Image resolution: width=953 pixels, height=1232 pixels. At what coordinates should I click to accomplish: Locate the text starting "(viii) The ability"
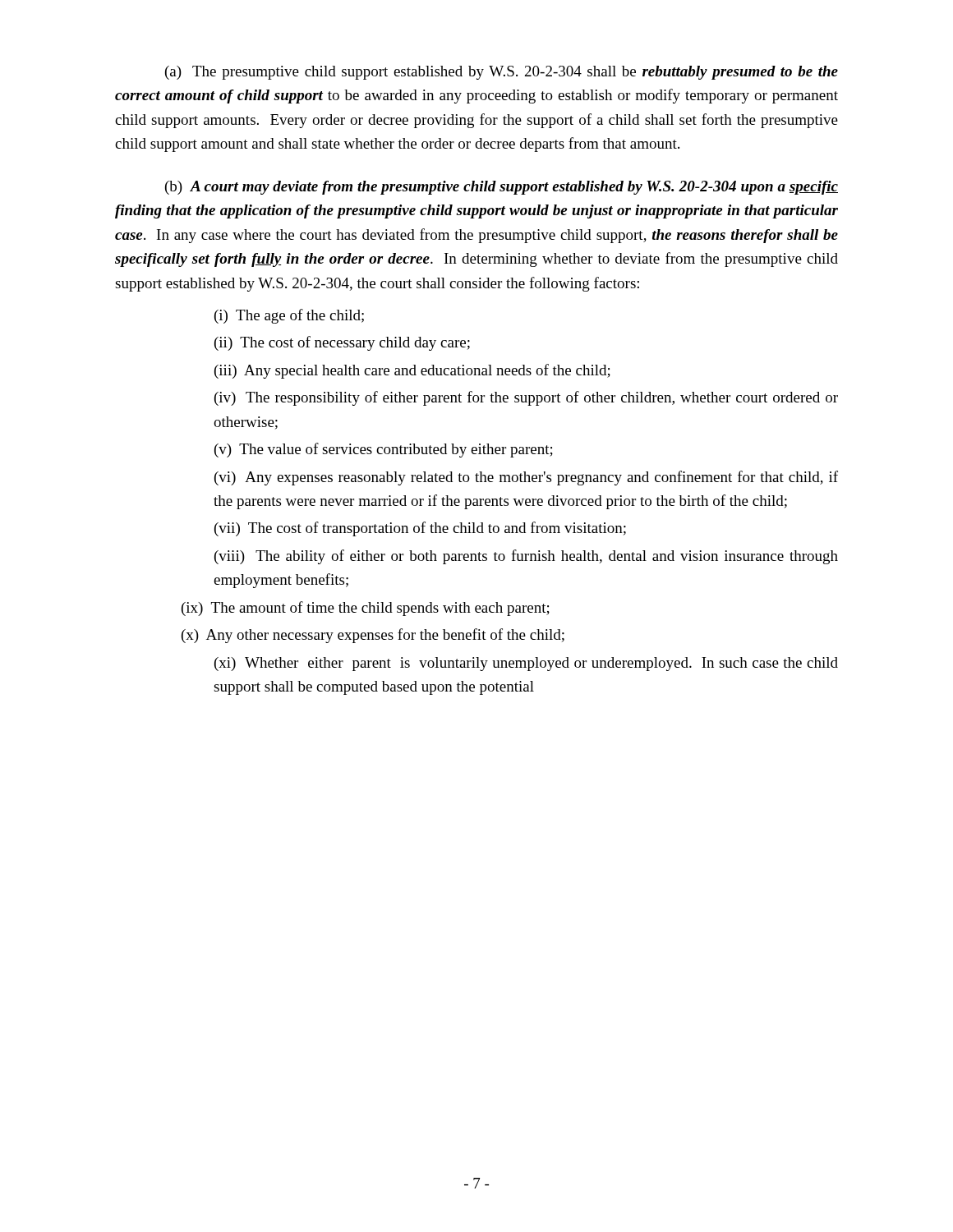pyautogui.click(x=526, y=568)
